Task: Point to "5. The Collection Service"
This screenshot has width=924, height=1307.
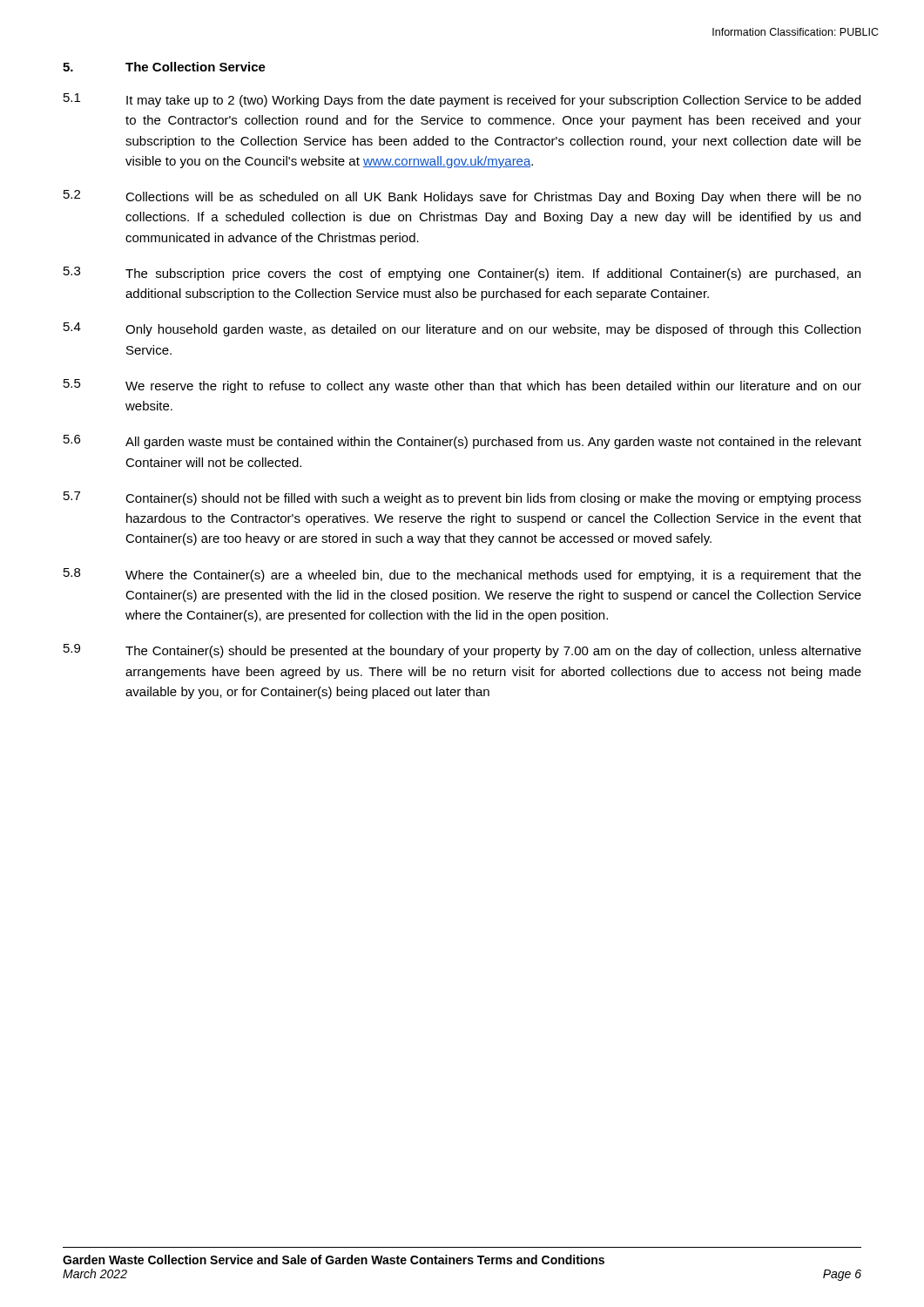Action: 164,67
